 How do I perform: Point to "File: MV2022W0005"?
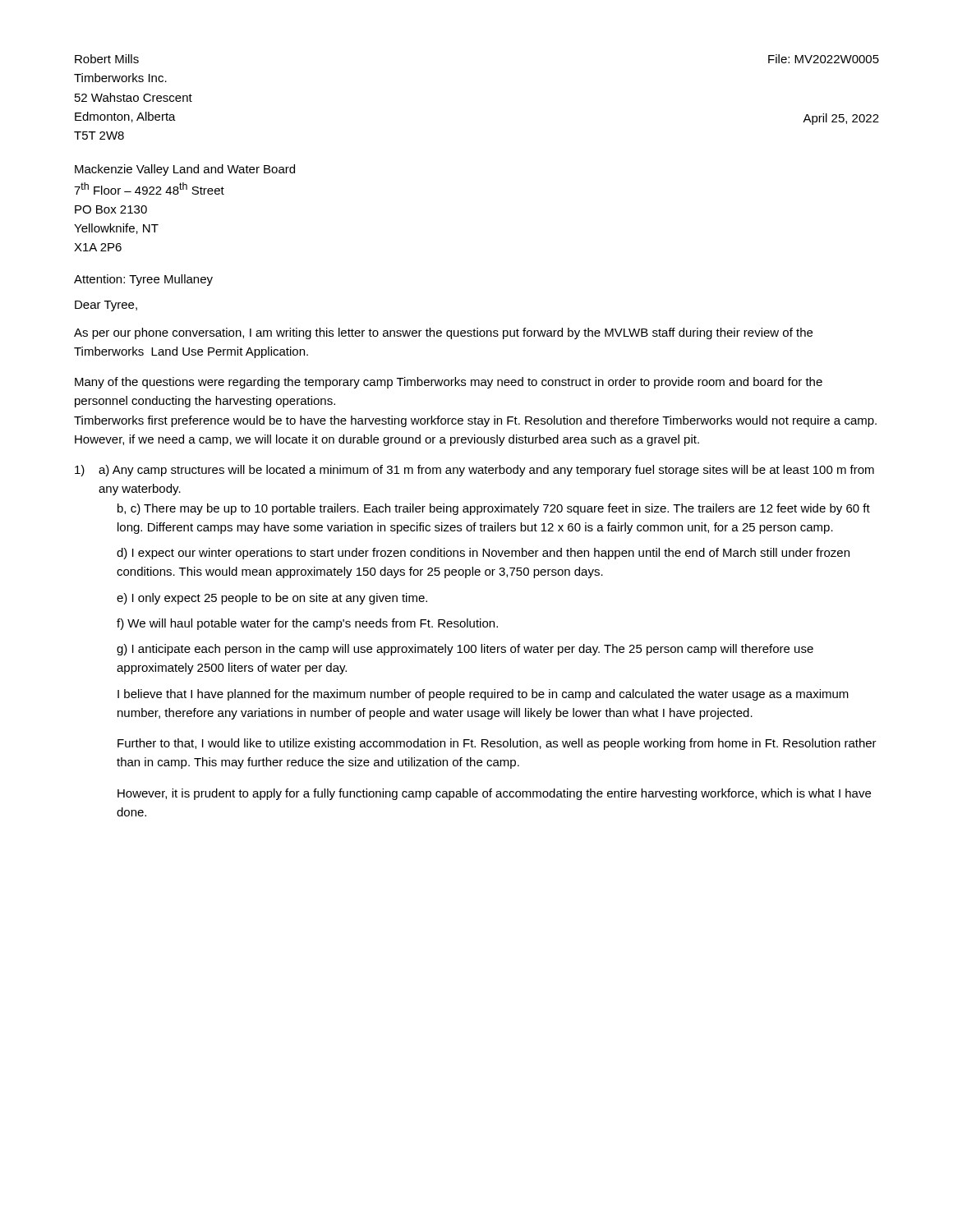point(823,59)
